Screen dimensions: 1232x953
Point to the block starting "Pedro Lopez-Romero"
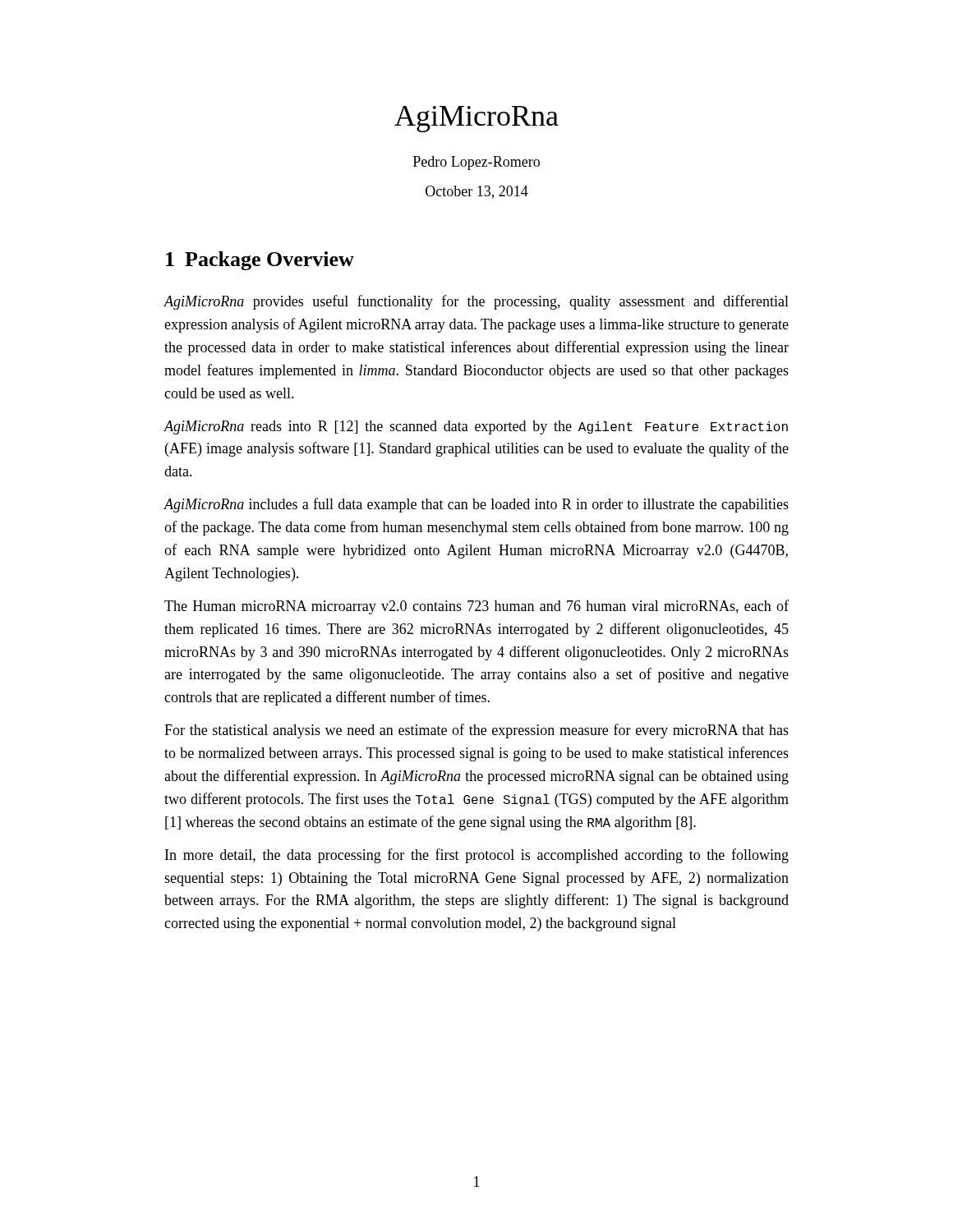476,163
